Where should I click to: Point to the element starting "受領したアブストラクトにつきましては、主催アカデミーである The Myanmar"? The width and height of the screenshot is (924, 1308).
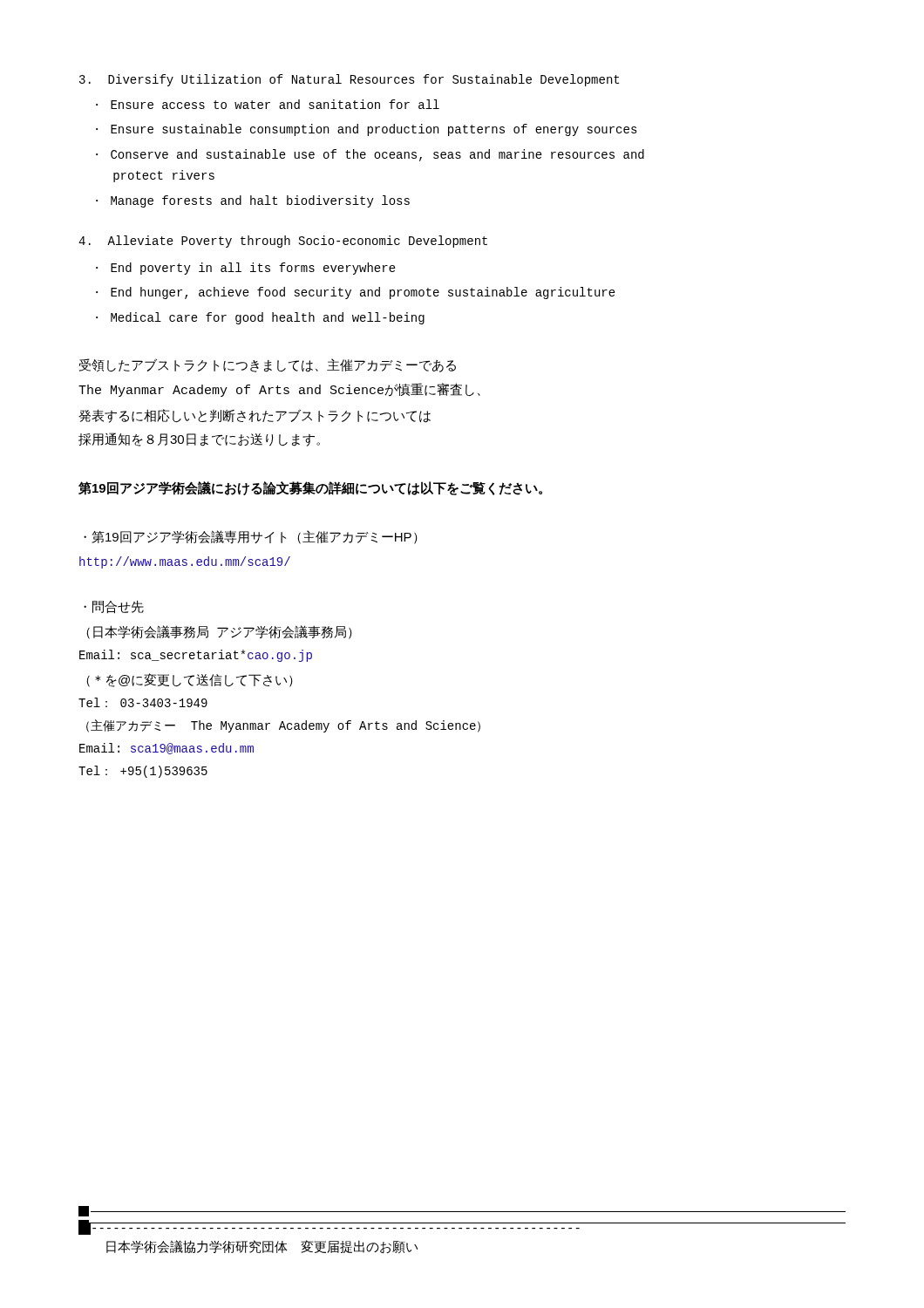coord(284,402)
